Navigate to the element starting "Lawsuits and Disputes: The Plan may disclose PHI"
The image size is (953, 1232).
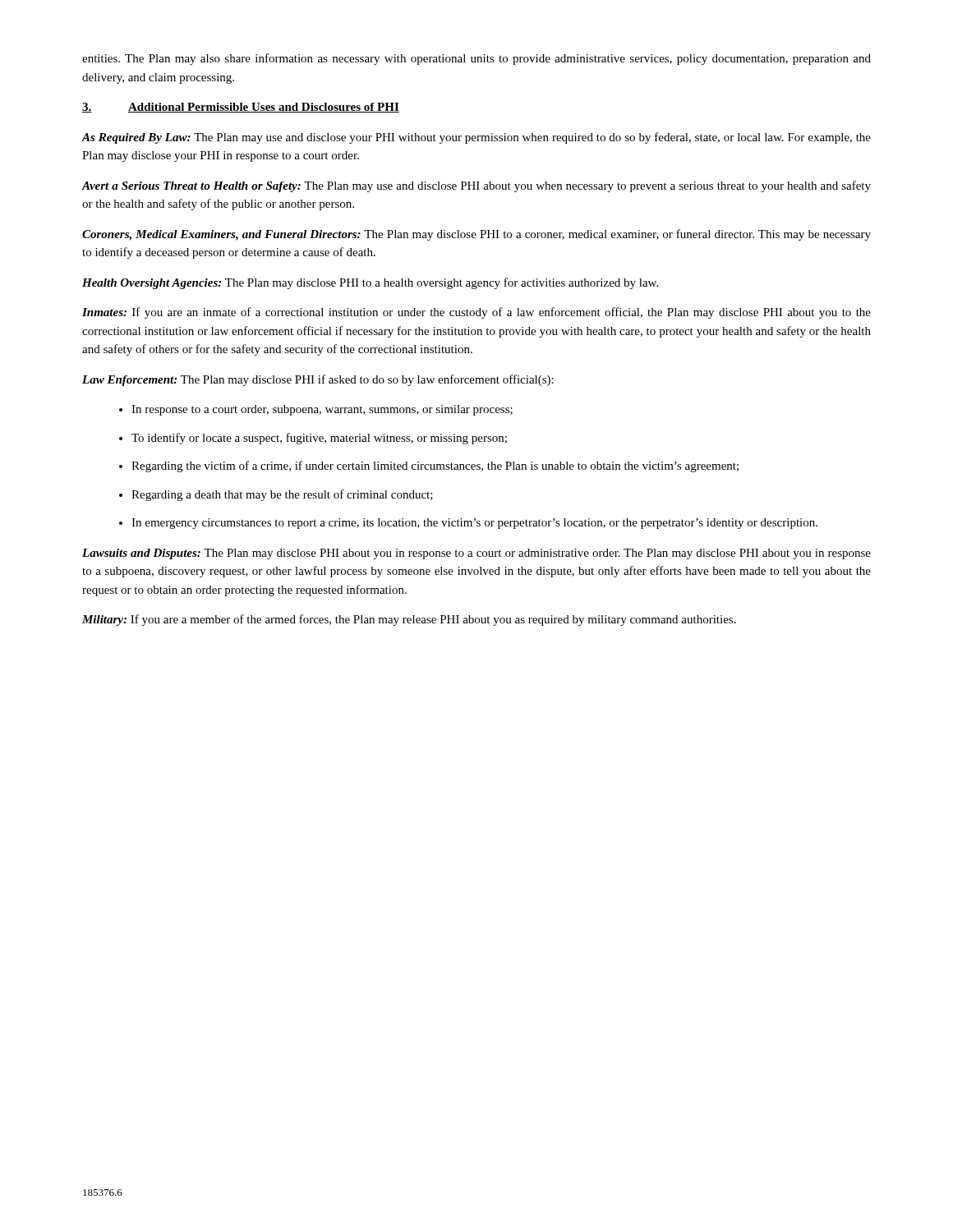tap(476, 571)
